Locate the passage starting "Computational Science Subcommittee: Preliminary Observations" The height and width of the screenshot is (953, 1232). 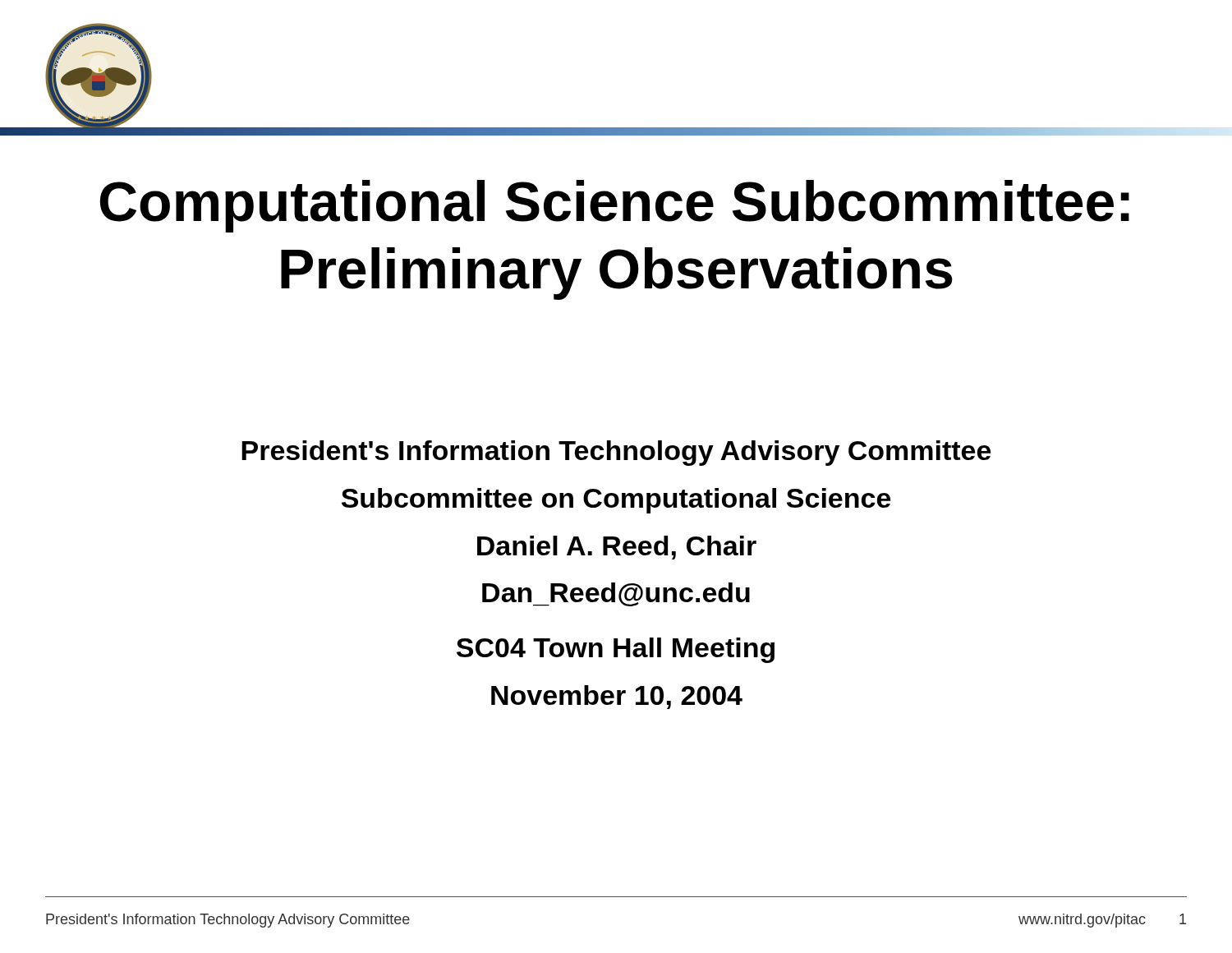(616, 235)
